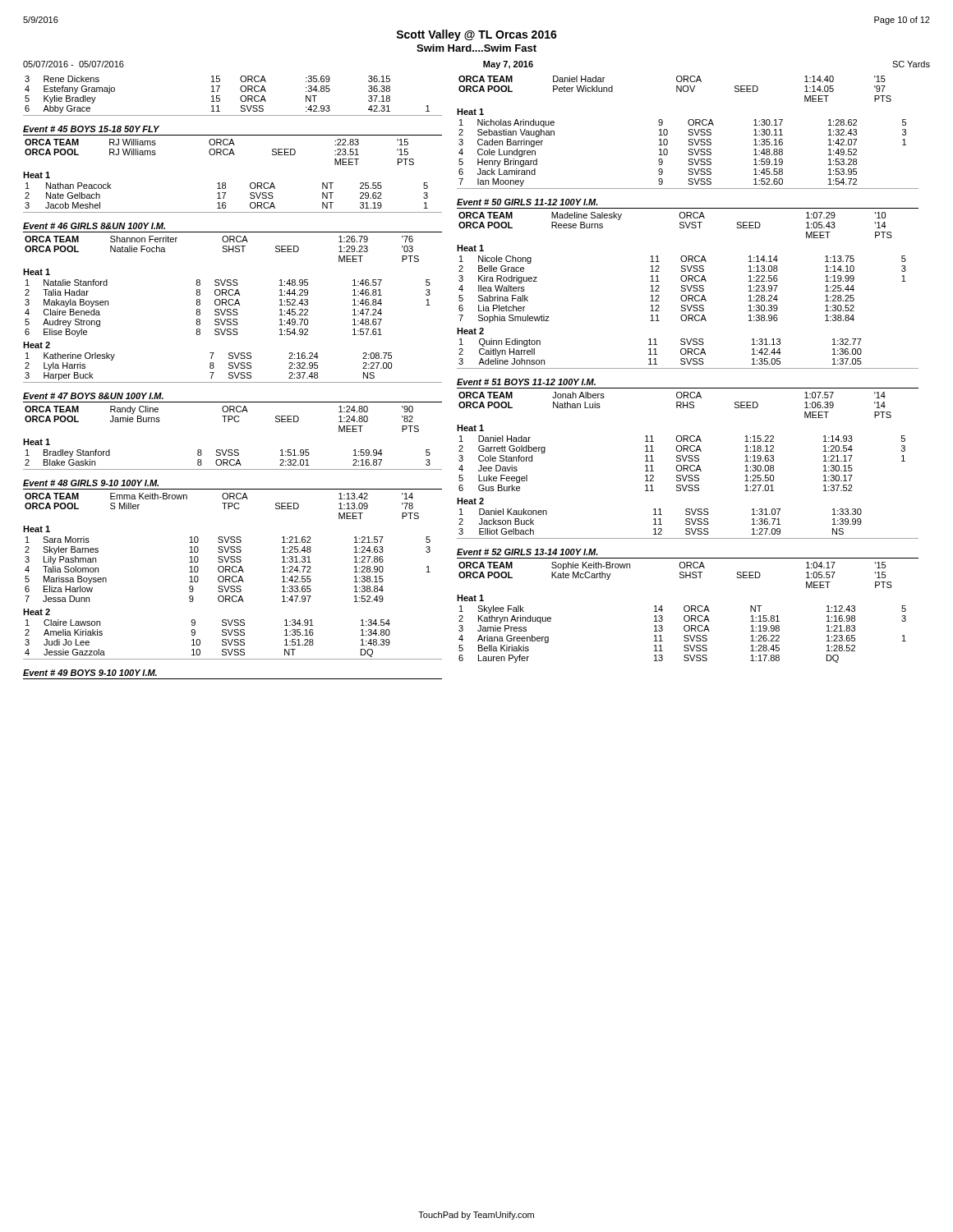
Task: Click on the section header that says "Event # 49 BOYS"
Action: tap(90, 673)
